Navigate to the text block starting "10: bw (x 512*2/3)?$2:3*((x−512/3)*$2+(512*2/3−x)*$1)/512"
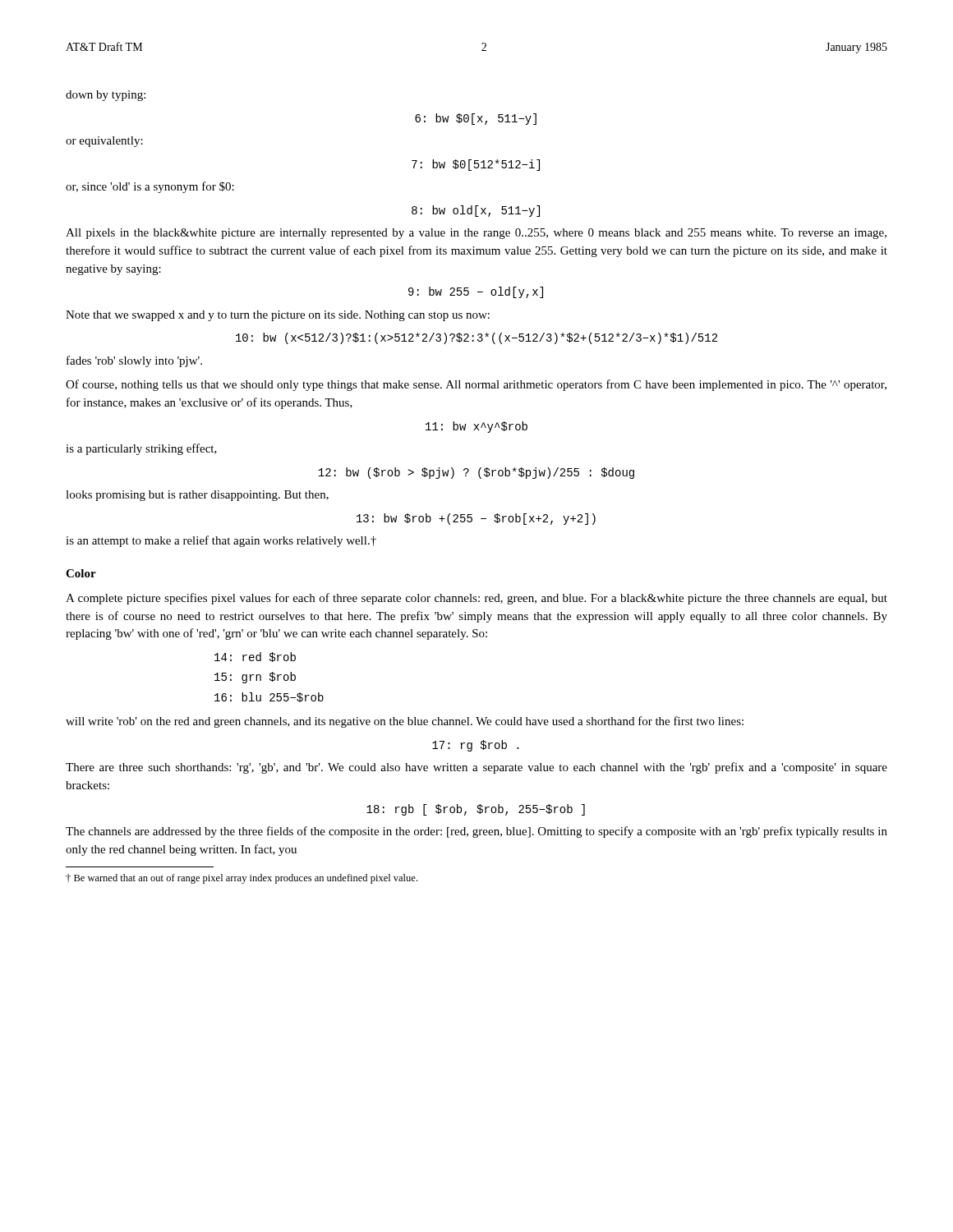This screenshot has width=953, height=1232. (476, 339)
